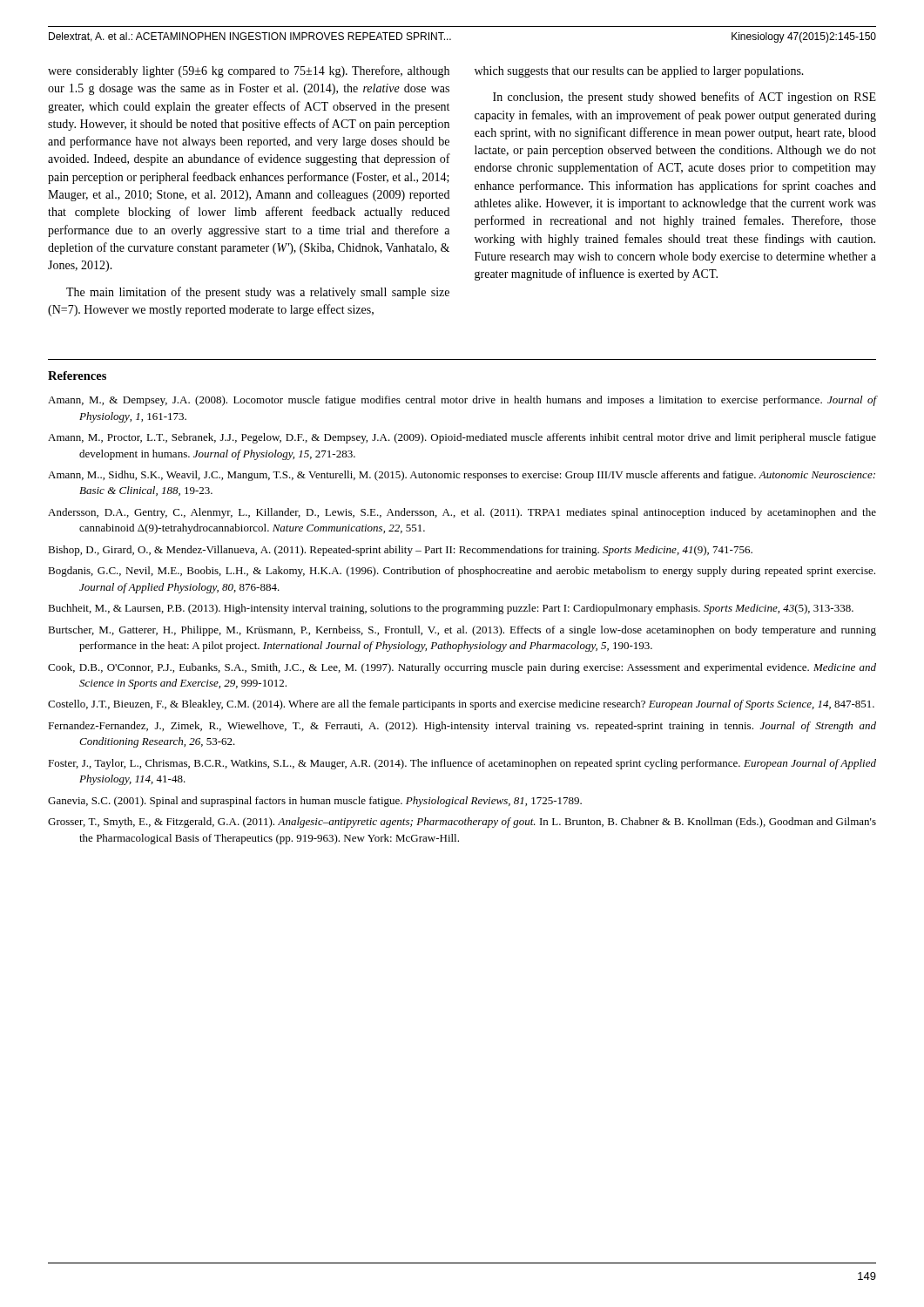Locate the text block starting "Andersson, D.A., Gentry, C.,"
924x1307 pixels.
click(x=462, y=520)
